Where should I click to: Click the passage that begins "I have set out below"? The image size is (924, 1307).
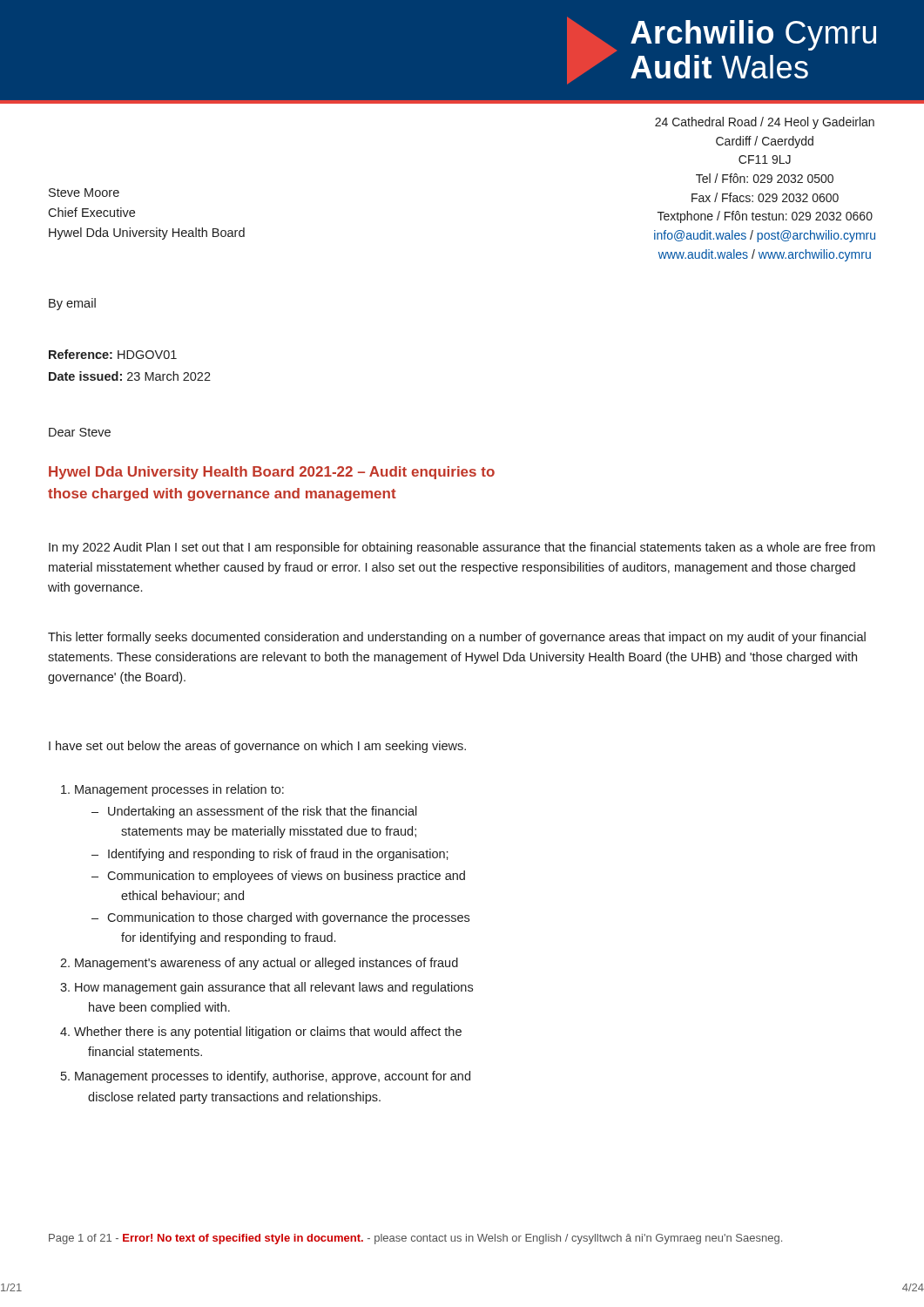point(257,746)
